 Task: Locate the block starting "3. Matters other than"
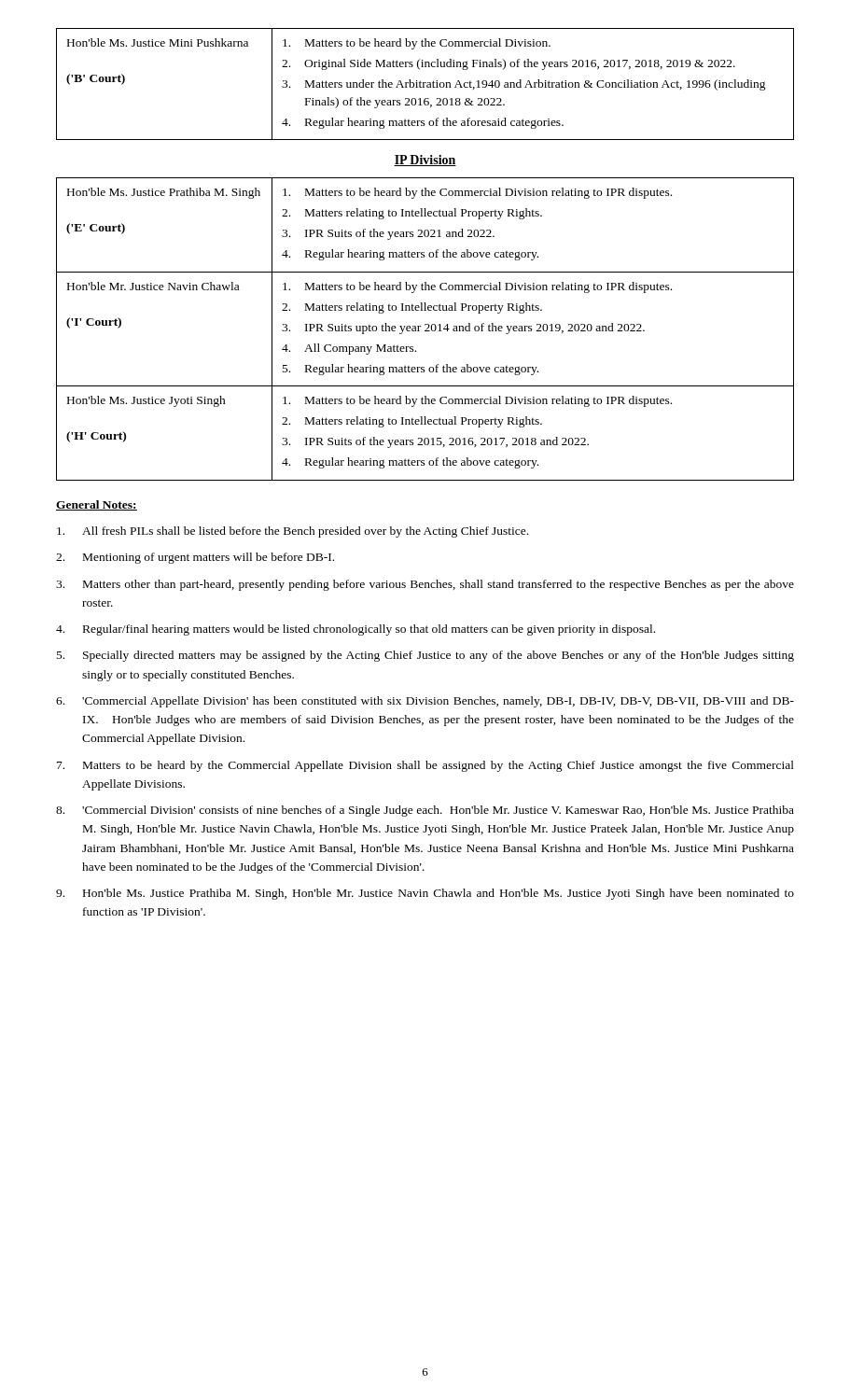[x=425, y=593]
